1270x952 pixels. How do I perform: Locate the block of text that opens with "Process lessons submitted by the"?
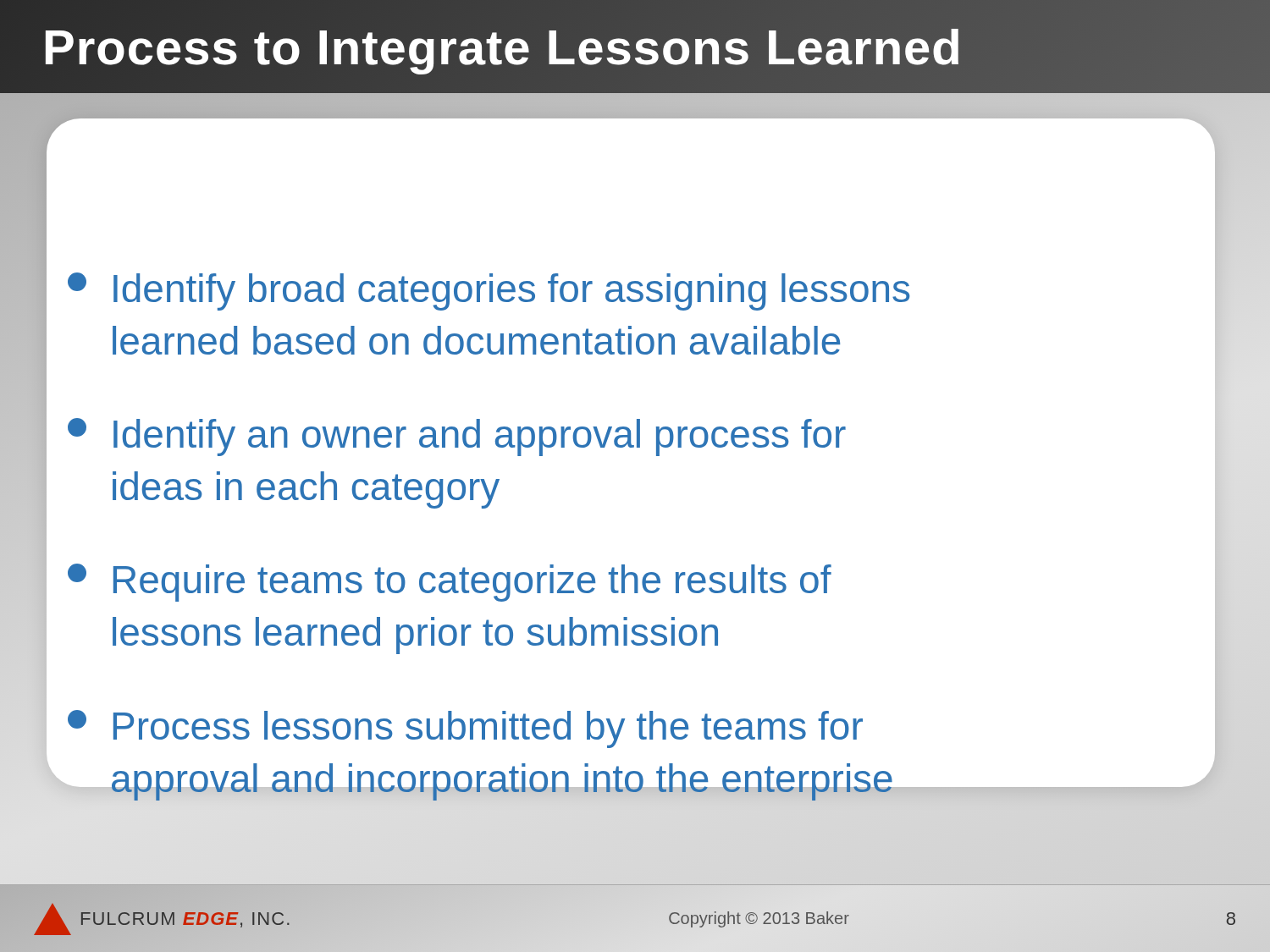click(635, 752)
